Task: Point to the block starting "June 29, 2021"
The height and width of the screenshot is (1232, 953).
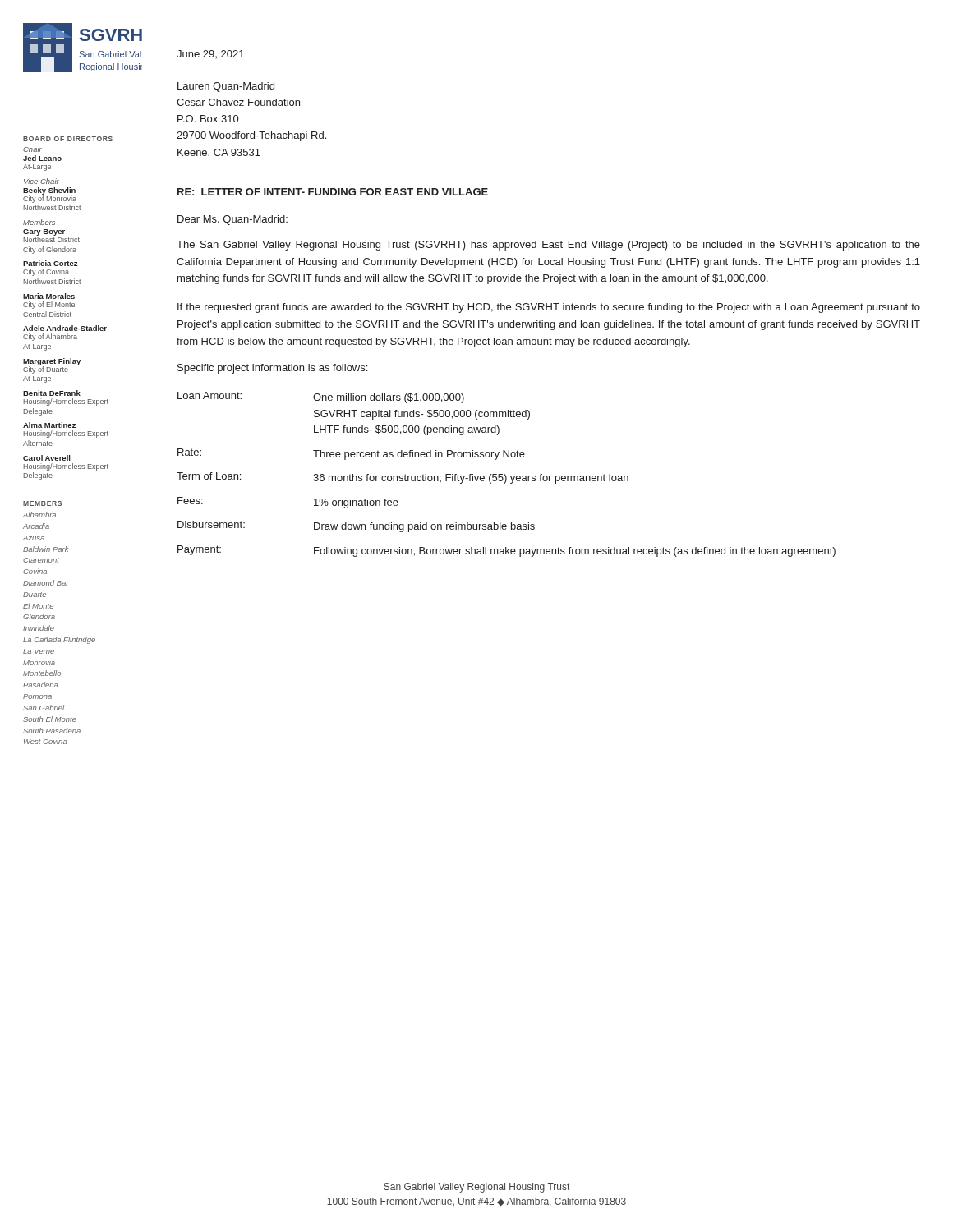Action: click(x=210, y=54)
